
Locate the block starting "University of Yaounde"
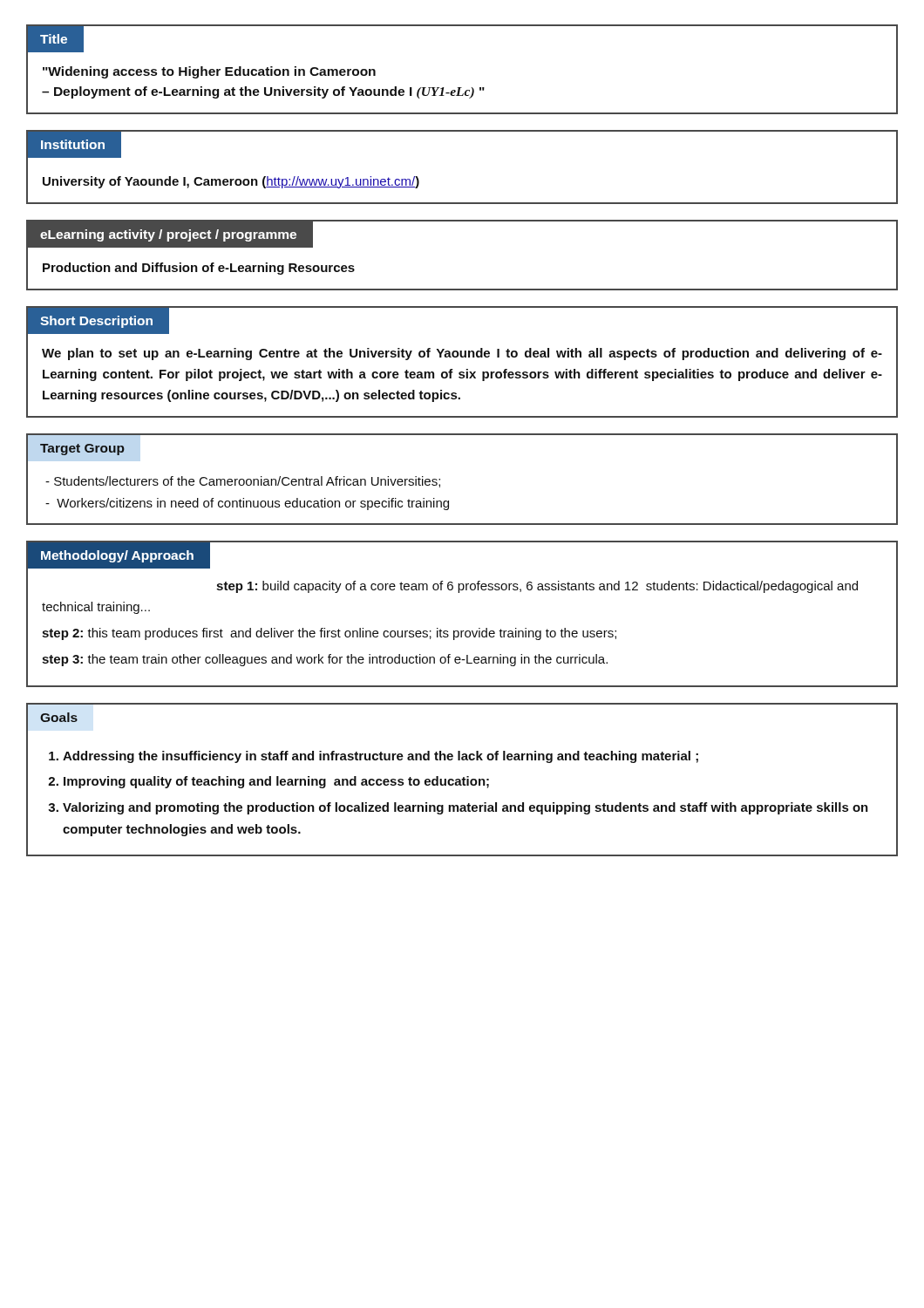pos(231,182)
